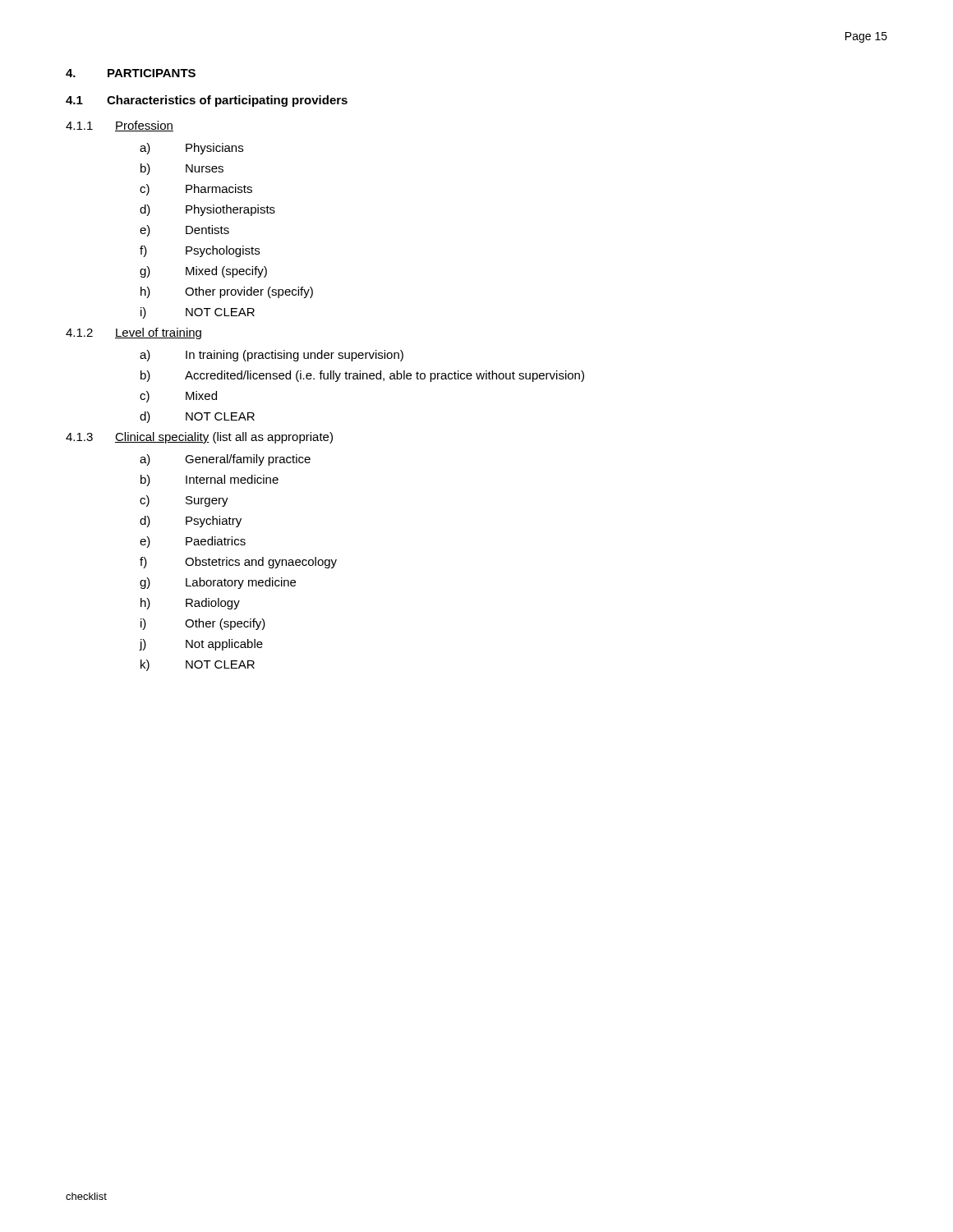This screenshot has height=1232, width=953.
Task: Locate the list item containing "f)Obstetrics and gynaecology"
Action: [238, 561]
